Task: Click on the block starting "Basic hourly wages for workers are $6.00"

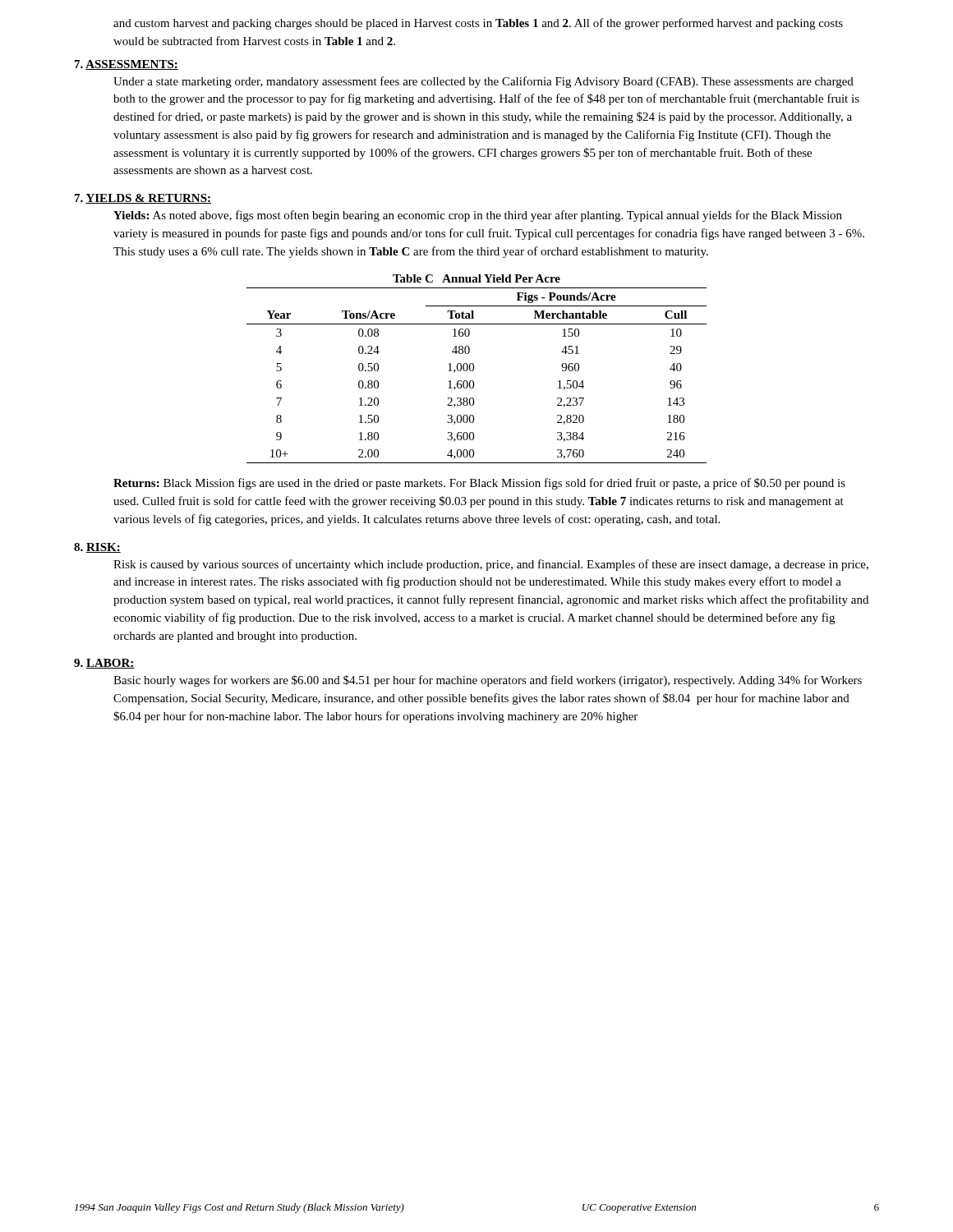Action: [492, 699]
